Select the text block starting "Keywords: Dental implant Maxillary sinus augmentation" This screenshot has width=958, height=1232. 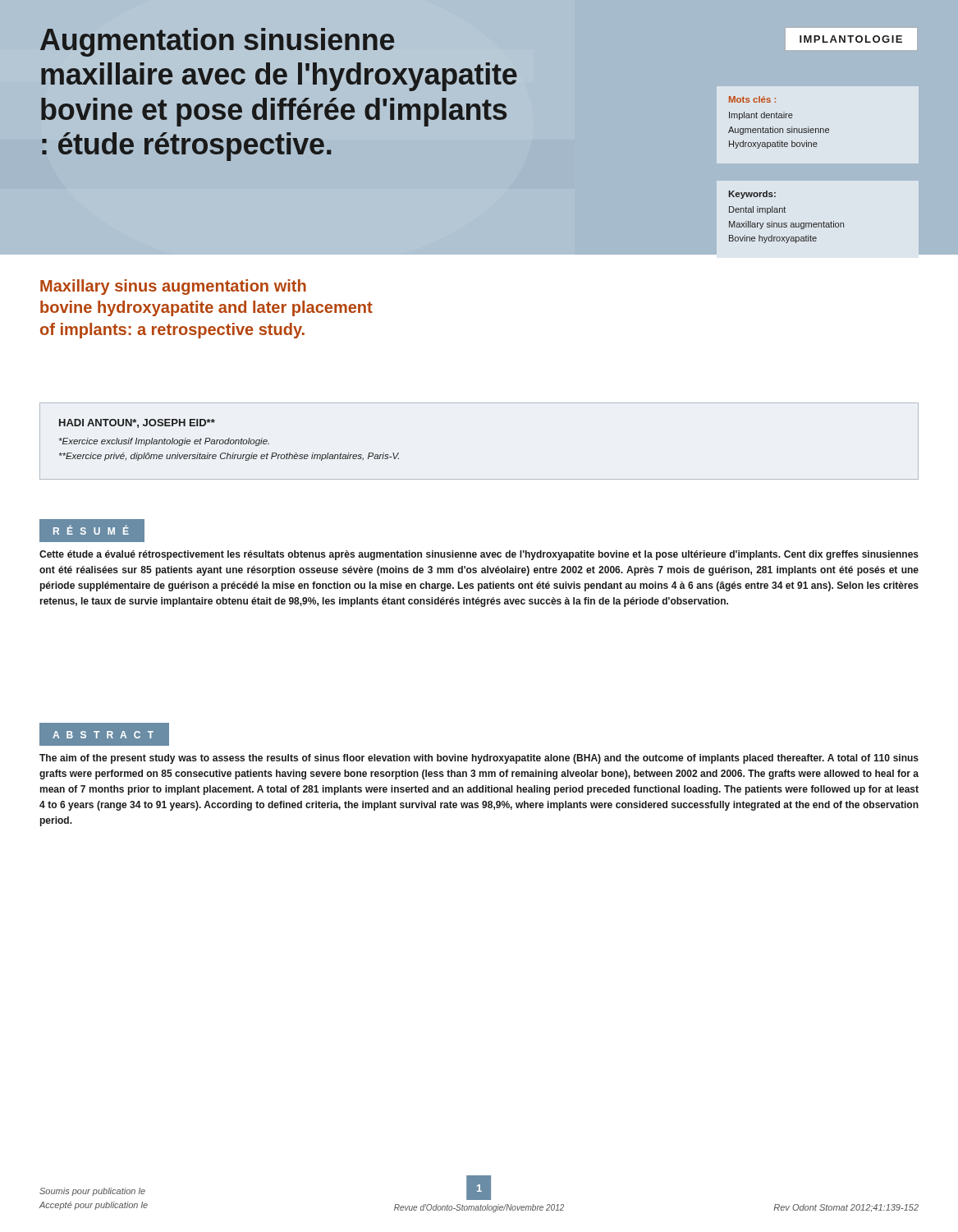pyautogui.click(x=818, y=218)
